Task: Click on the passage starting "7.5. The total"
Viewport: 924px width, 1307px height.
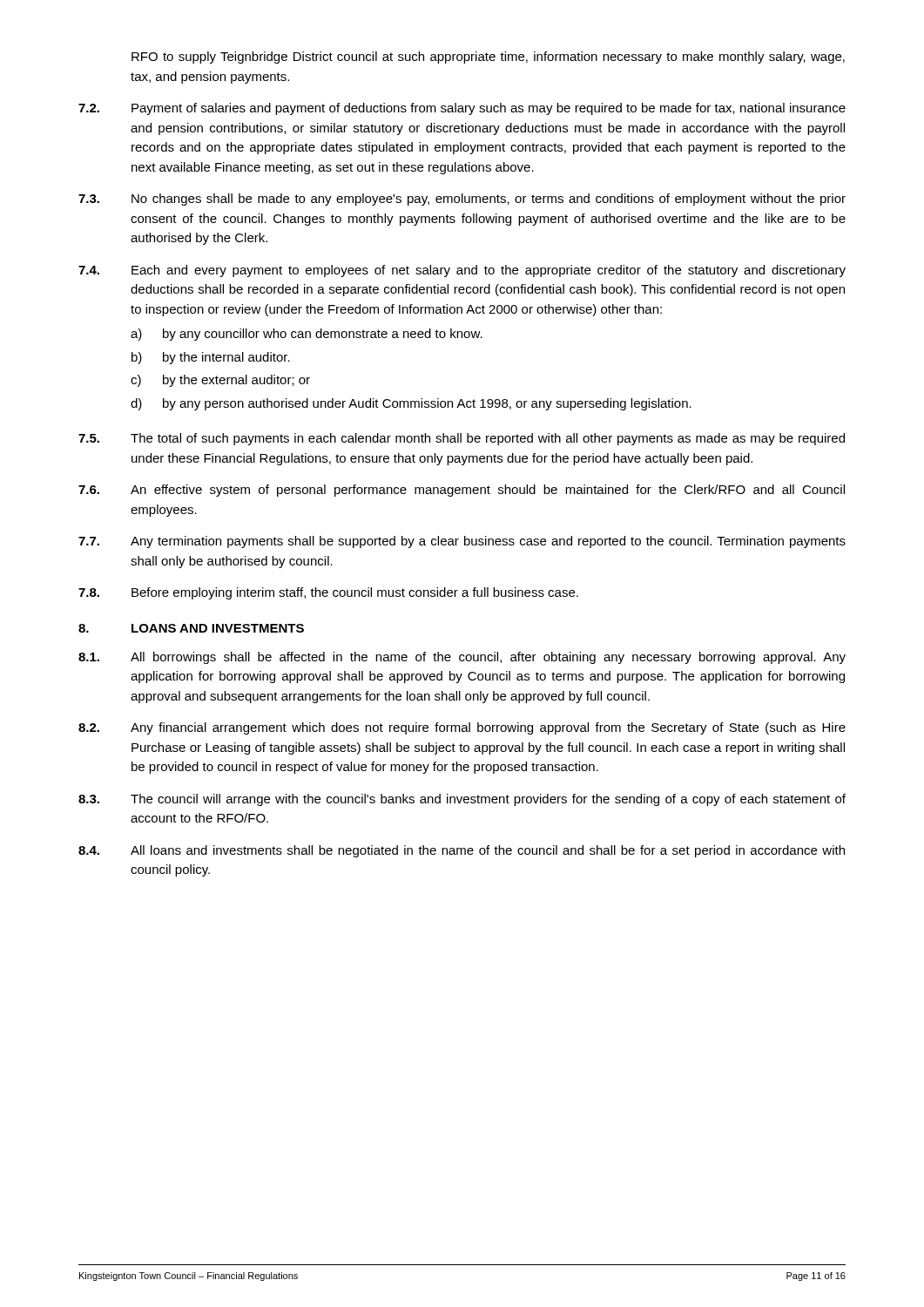Action: point(462,448)
